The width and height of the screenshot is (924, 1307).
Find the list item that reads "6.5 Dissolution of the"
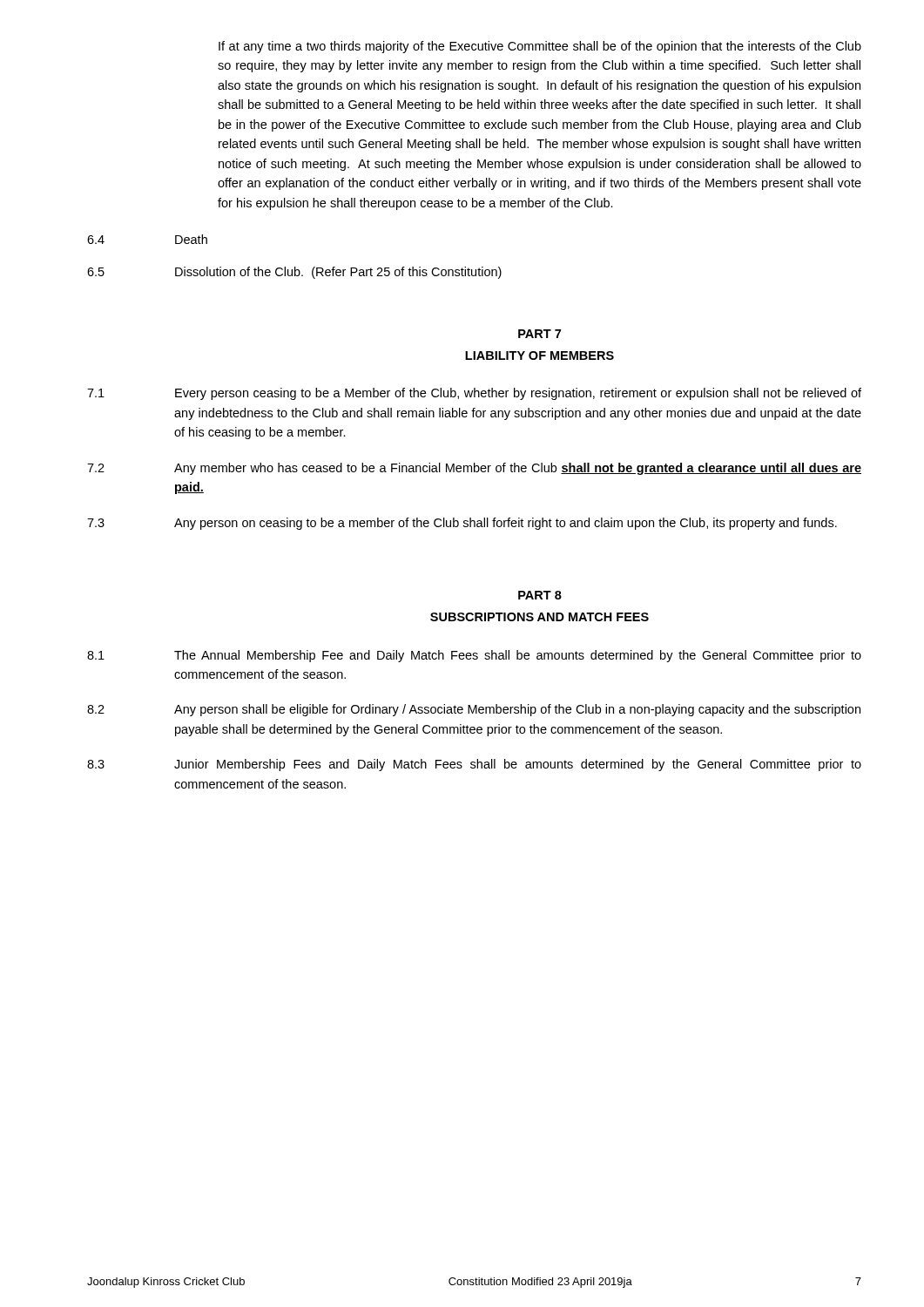pos(474,272)
